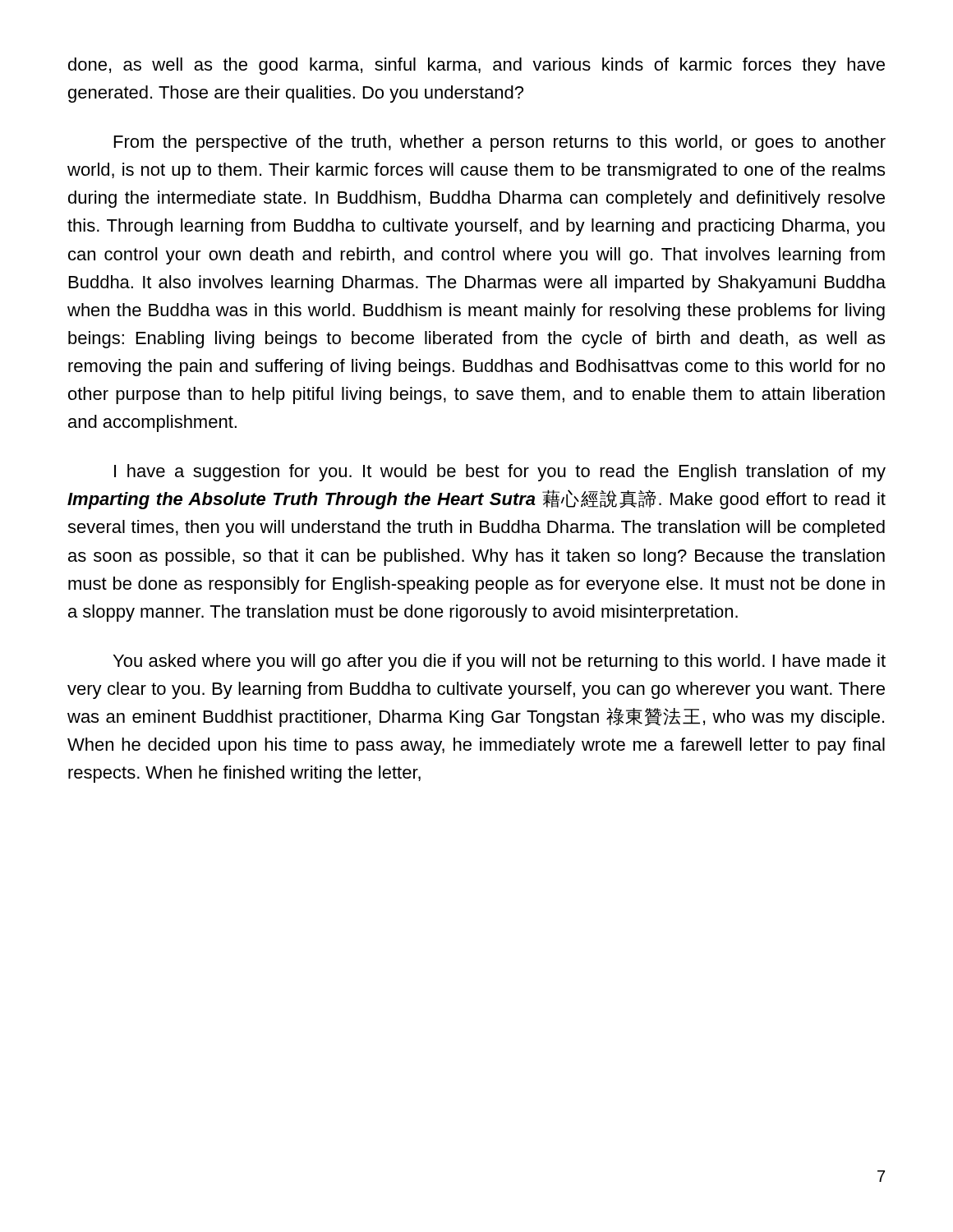Find the element starting "I have a"

(x=476, y=541)
